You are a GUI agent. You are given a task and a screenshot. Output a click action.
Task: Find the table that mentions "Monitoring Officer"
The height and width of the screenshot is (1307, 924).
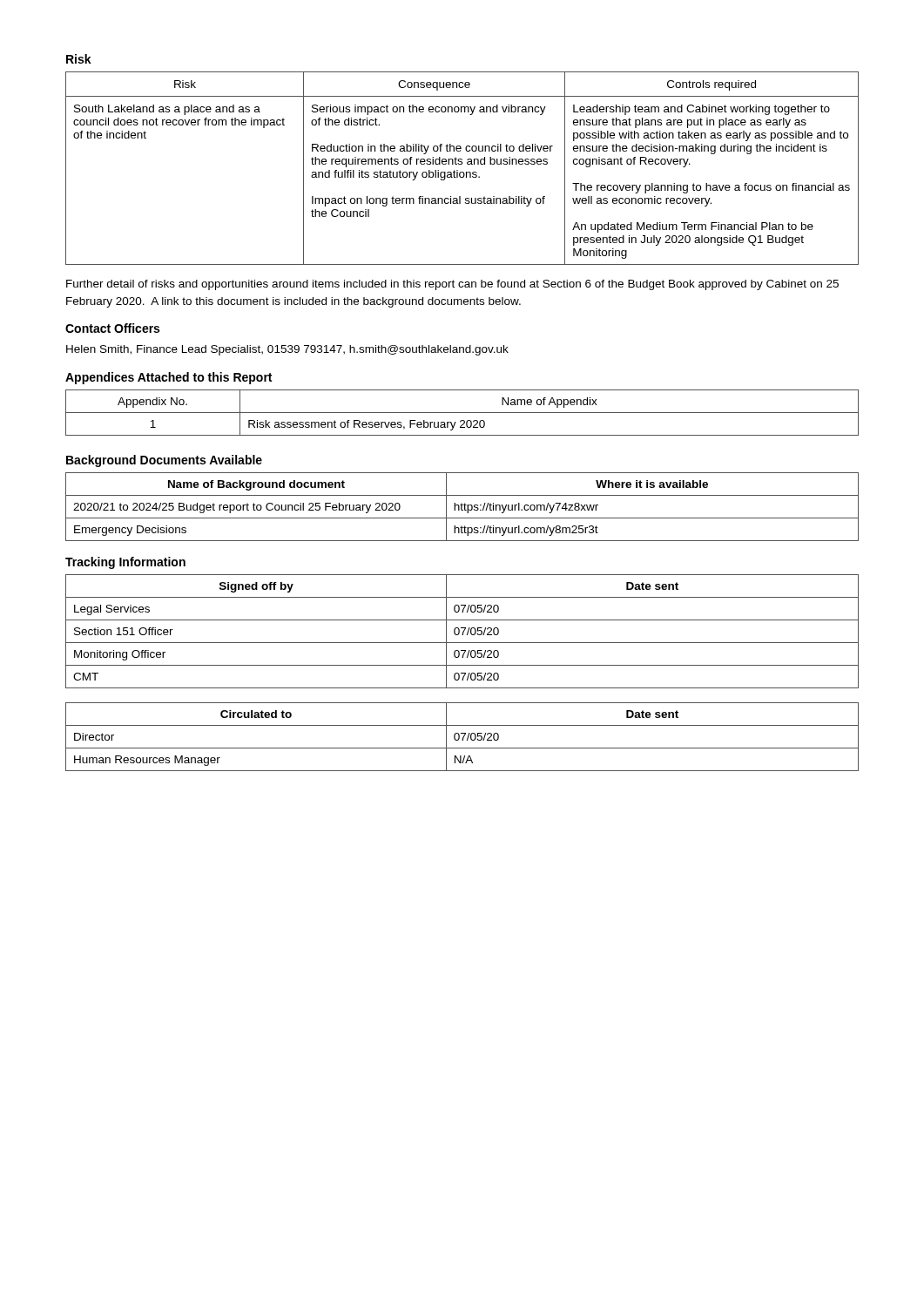462,631
